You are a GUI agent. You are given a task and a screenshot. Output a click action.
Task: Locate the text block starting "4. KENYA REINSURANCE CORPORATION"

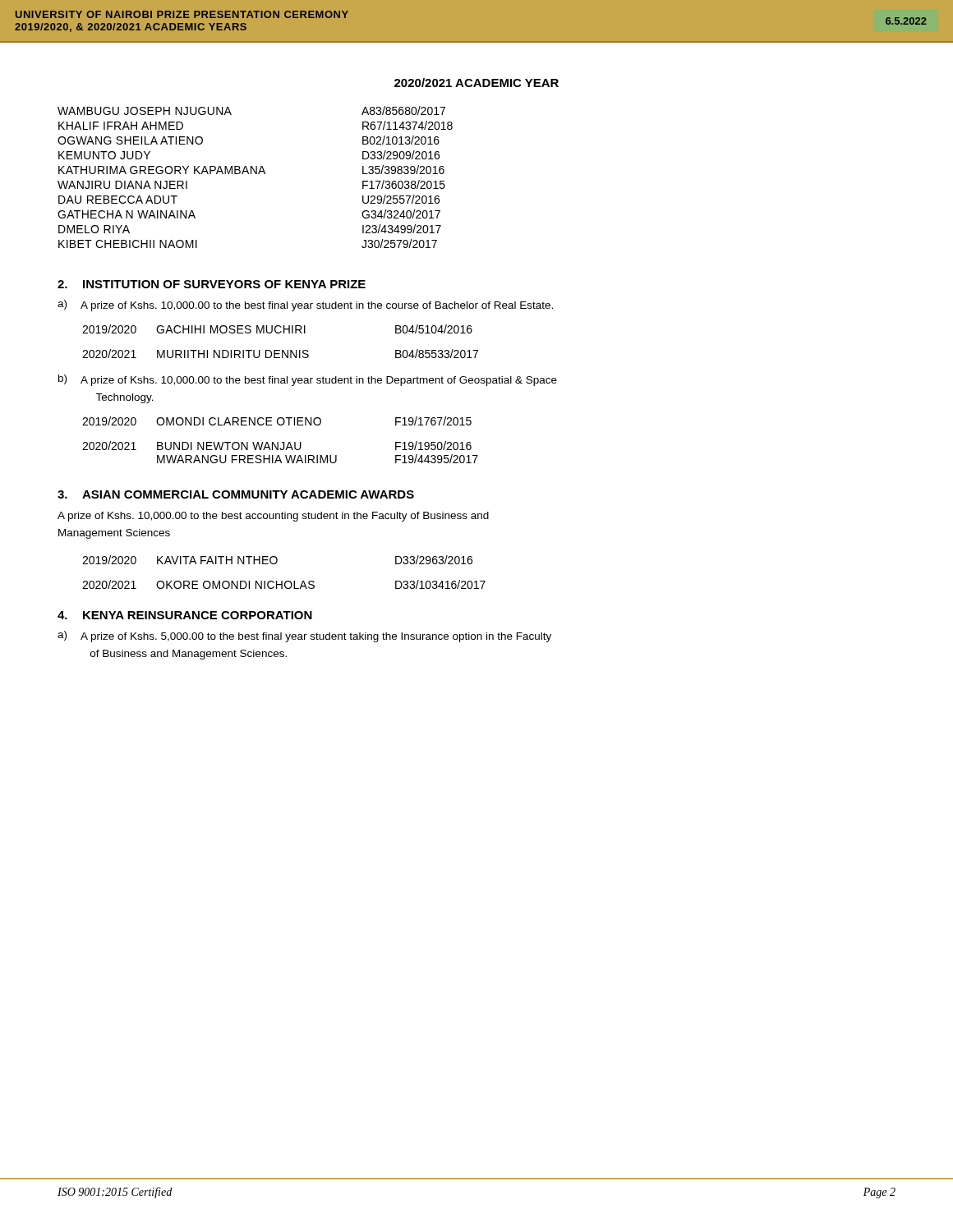click(185, 614)
